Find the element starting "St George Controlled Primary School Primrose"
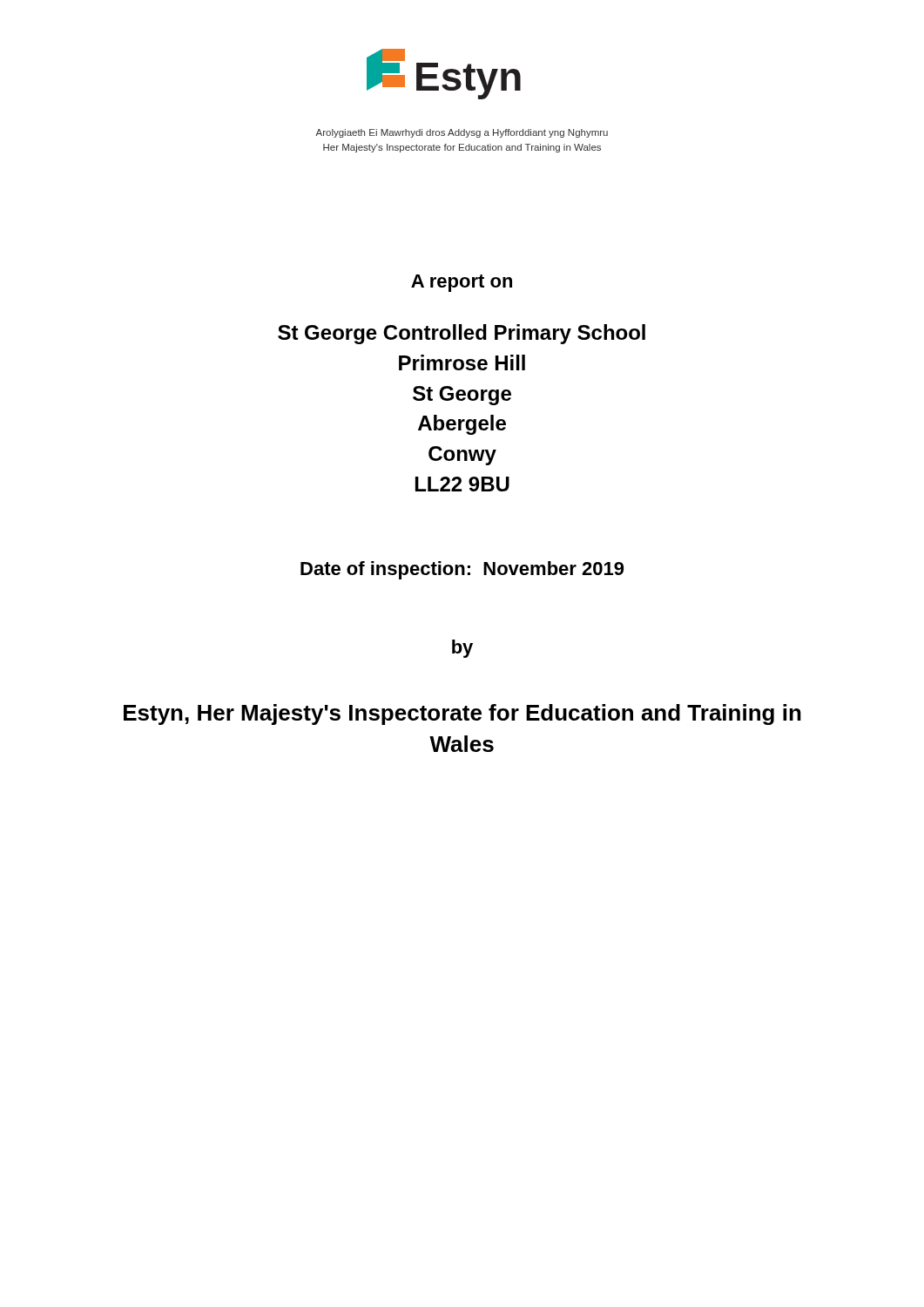This screenshot has width=924, height=1307. pyautogui.click(x=462, y=410)
